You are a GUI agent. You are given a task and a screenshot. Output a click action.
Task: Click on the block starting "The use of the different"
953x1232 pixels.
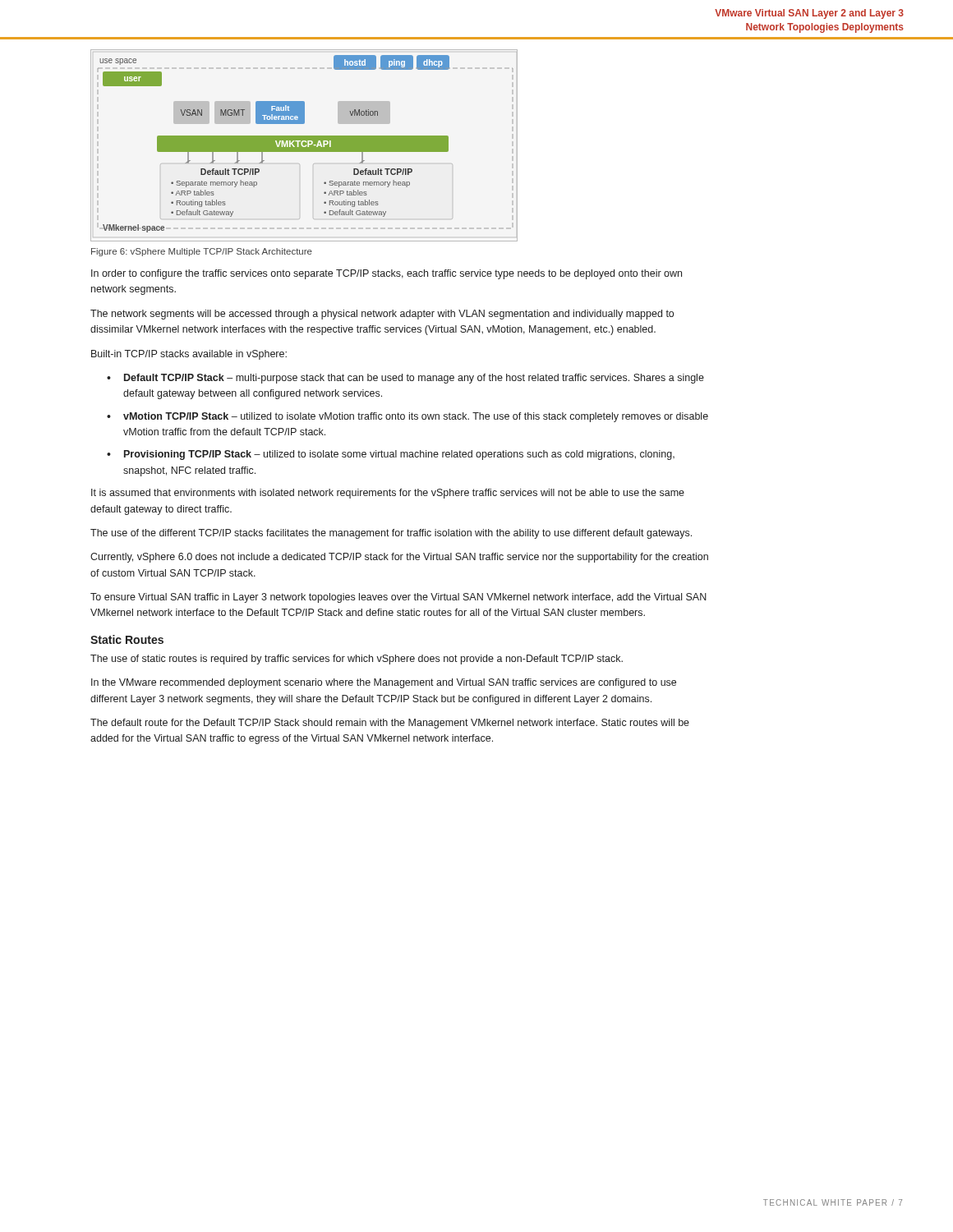pyautogui.click(x=392, y=533)
